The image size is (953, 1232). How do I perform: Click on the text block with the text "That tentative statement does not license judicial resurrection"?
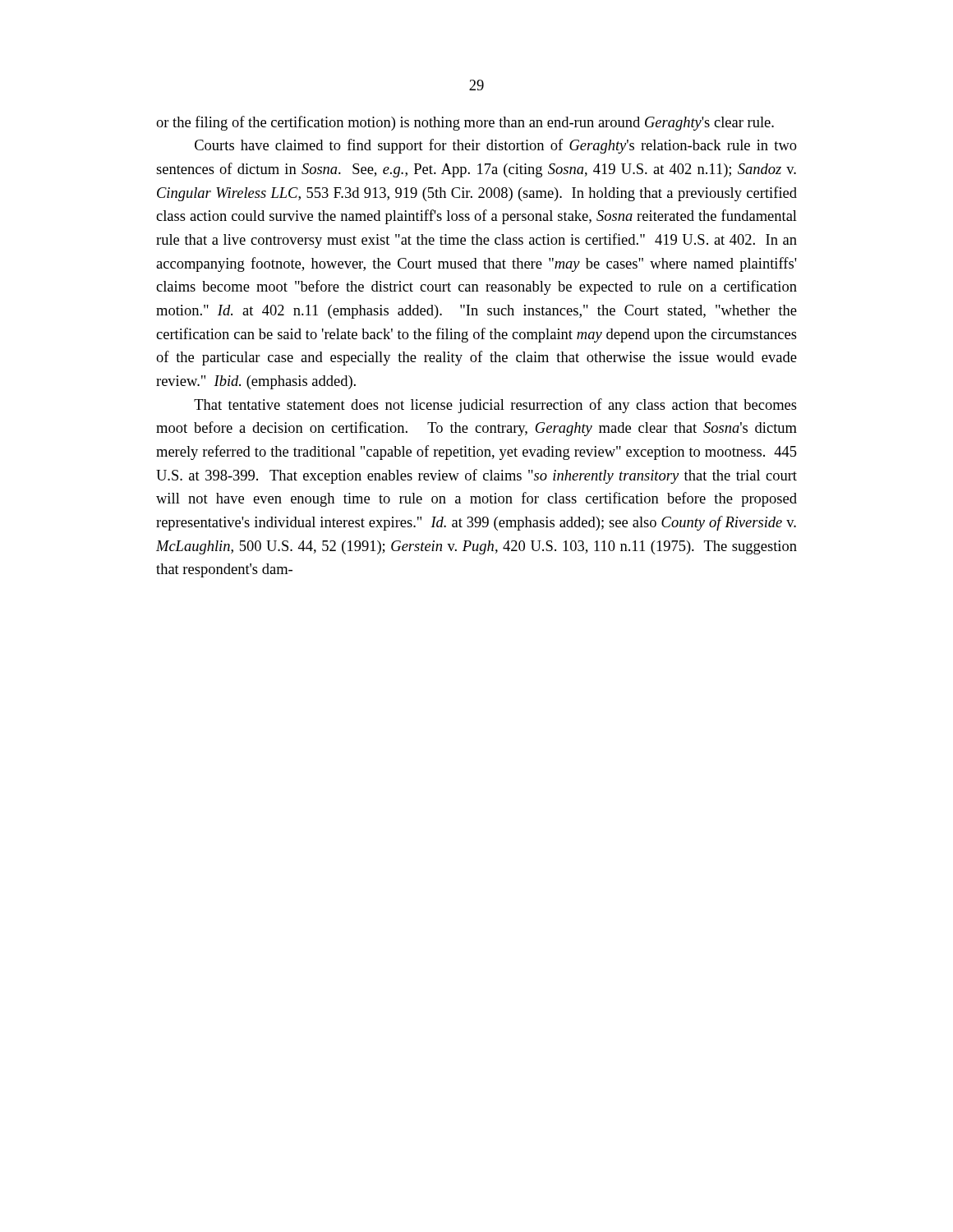point(476,487)
